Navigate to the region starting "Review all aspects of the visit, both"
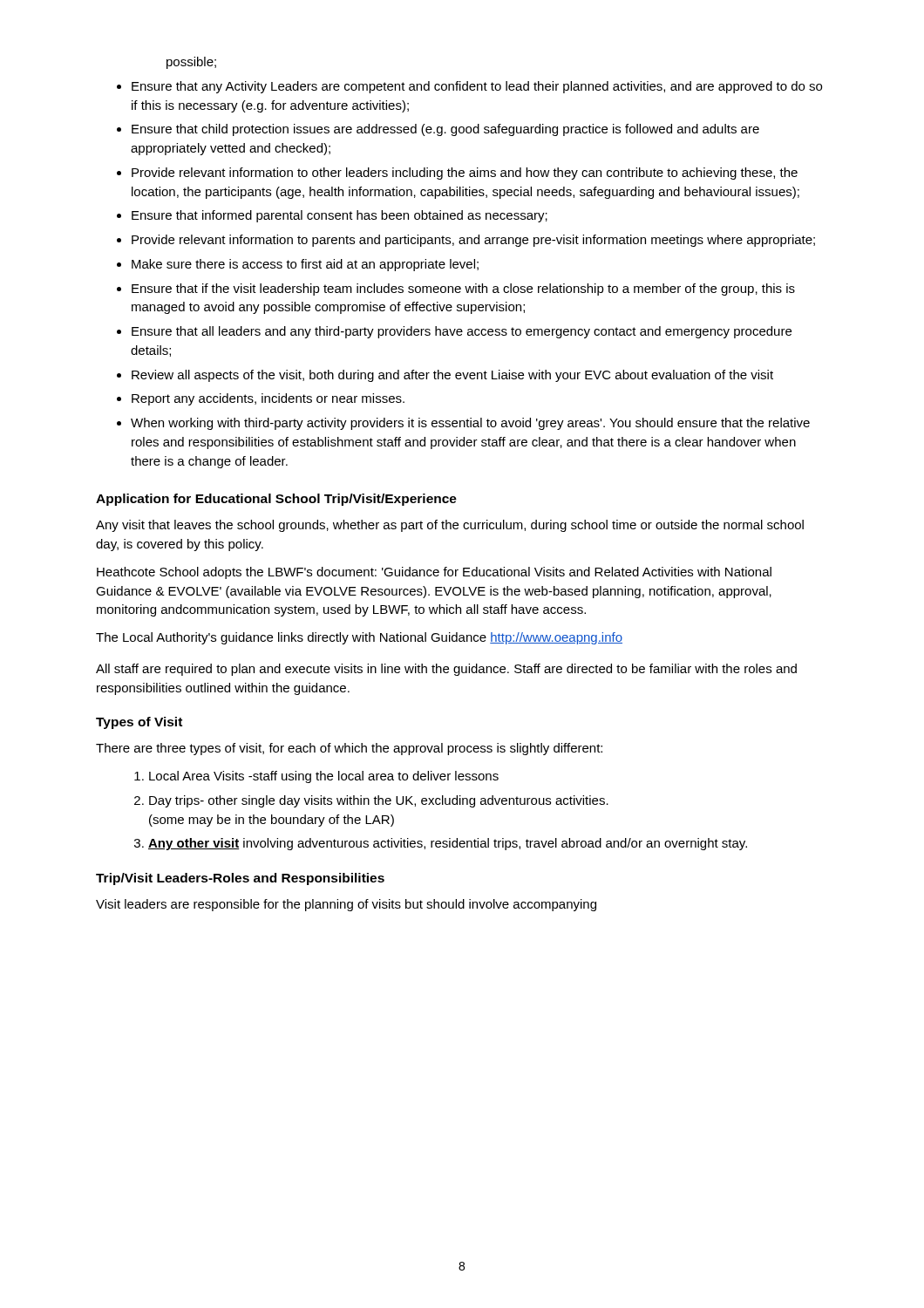The image size is (924, 1308). 452,374
